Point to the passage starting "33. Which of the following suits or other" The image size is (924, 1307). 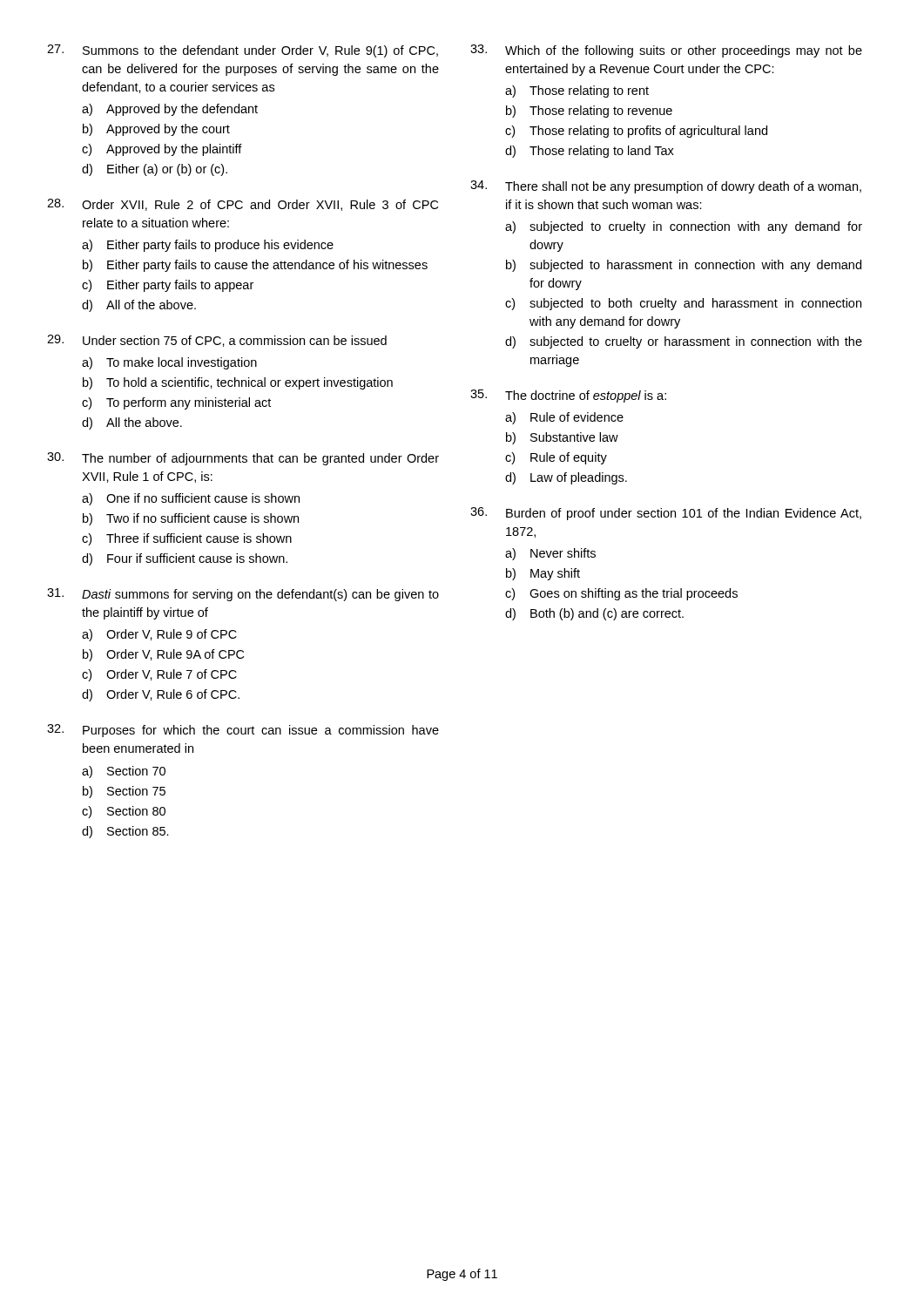click(666, 102)
